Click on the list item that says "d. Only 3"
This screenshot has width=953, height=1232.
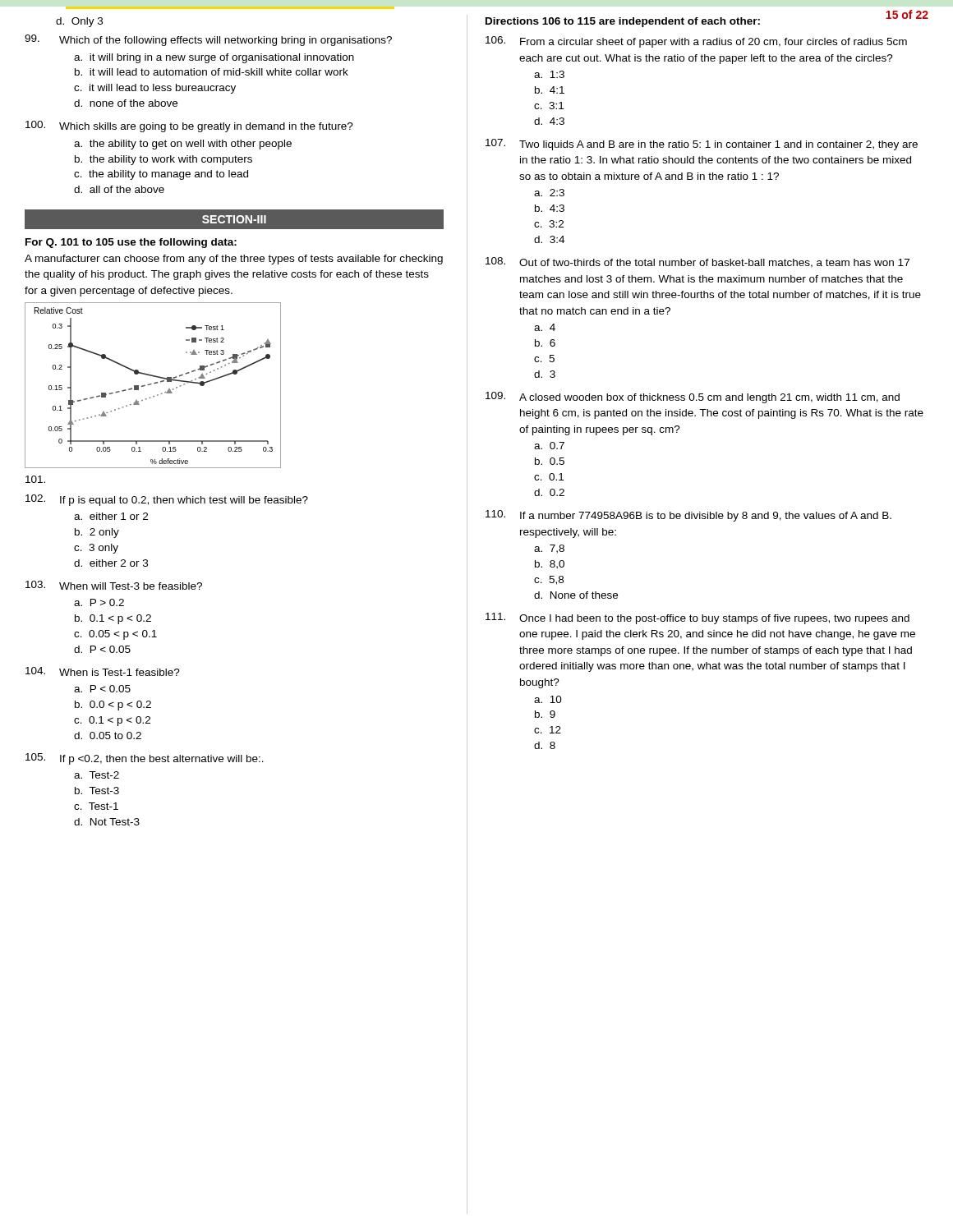click(x=80, y=21)
